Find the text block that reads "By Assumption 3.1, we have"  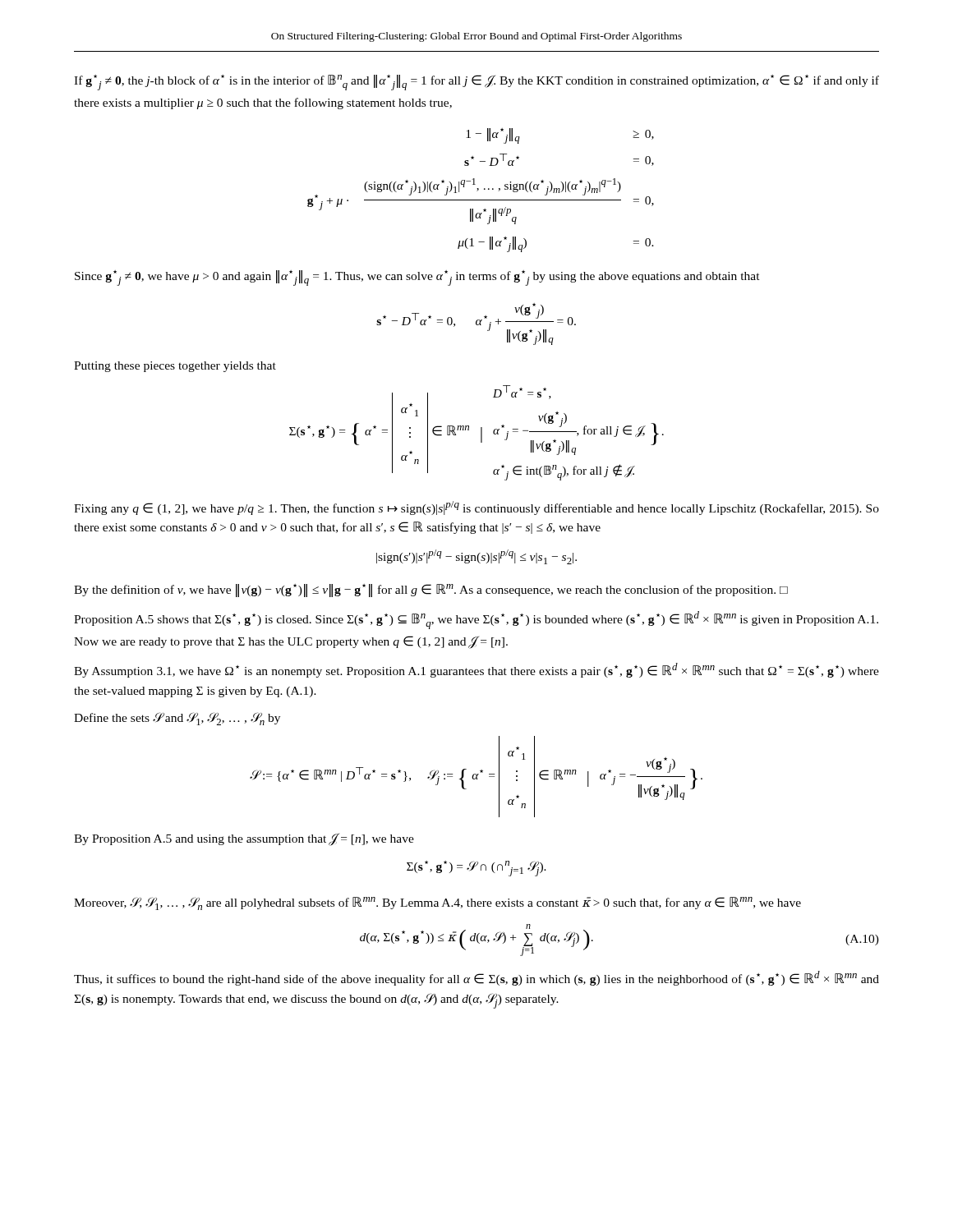[x=476, y=679]
